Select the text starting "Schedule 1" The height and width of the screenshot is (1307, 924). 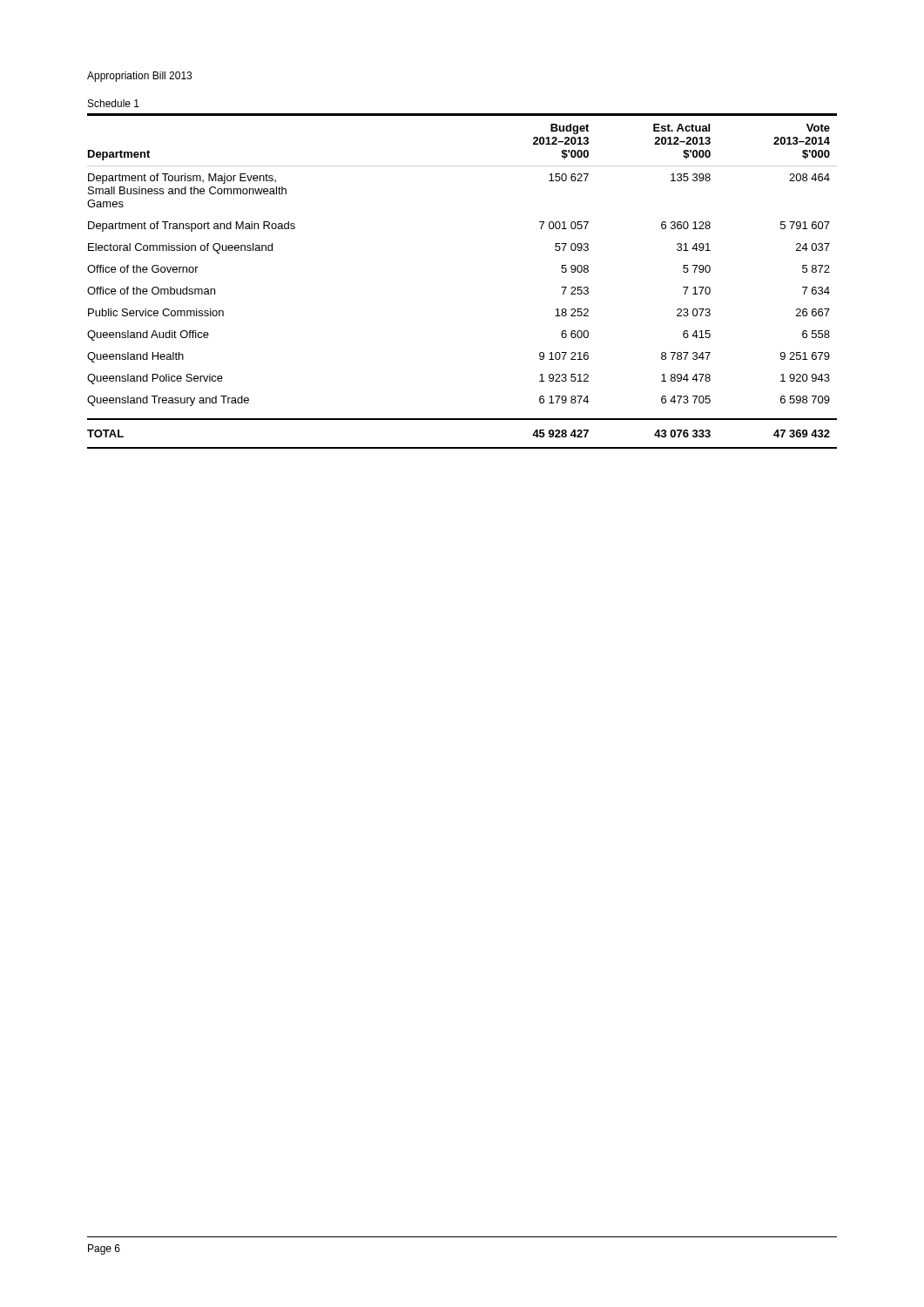113,104
